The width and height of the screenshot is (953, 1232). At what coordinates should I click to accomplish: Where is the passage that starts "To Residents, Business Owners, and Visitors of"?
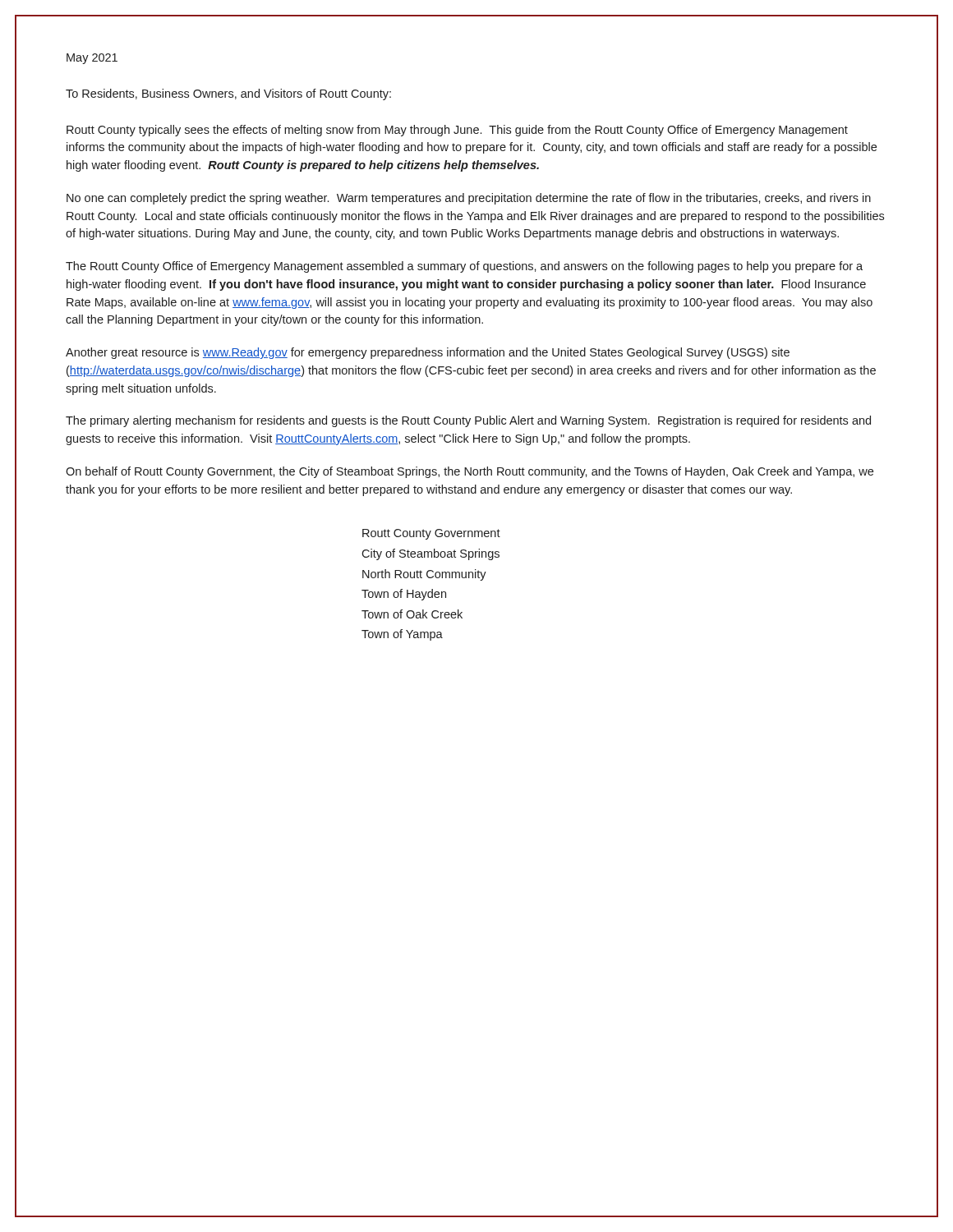tap(229, 93)
